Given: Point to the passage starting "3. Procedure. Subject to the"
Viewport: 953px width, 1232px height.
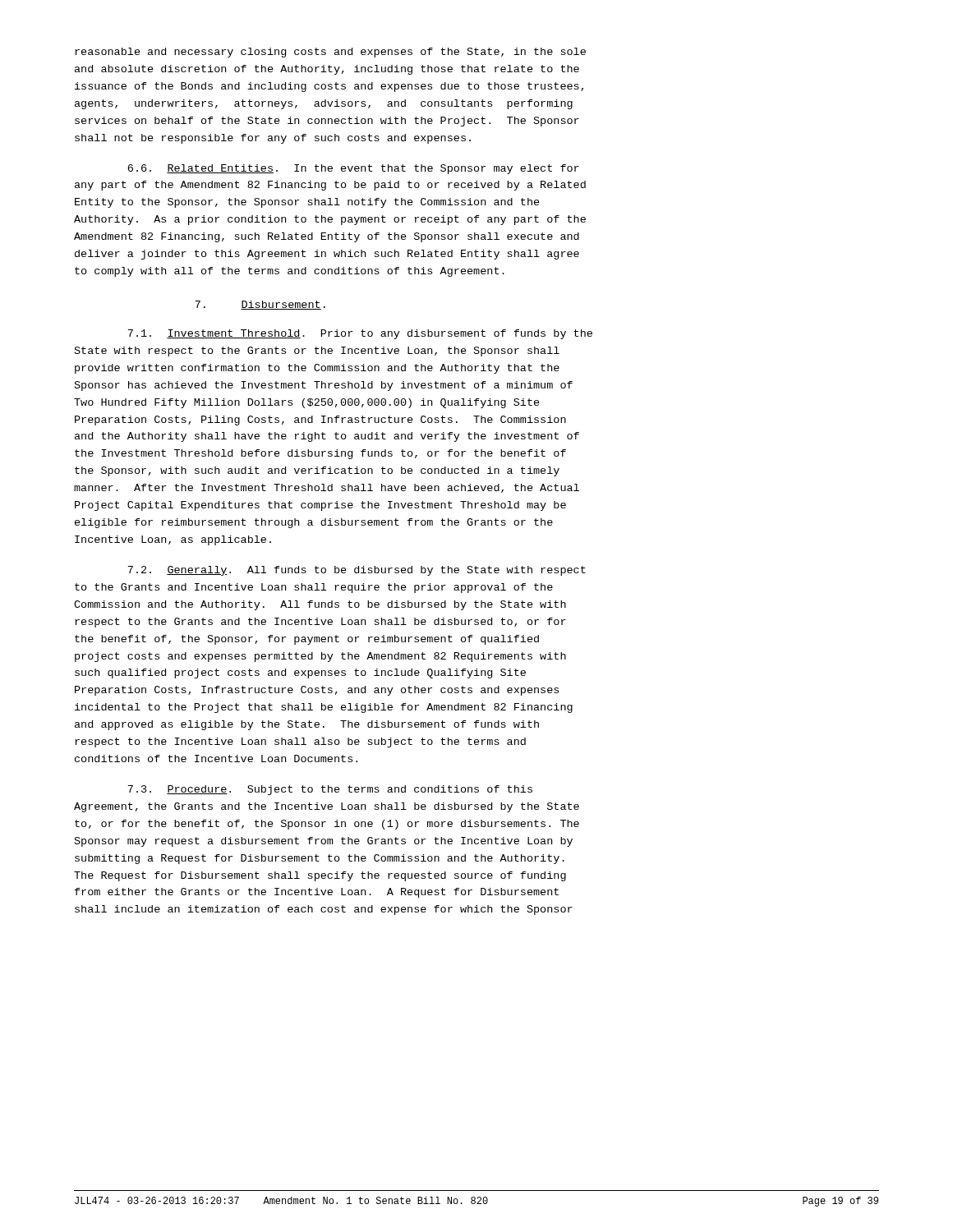Looking at the screenshot, I should (327, 850).
